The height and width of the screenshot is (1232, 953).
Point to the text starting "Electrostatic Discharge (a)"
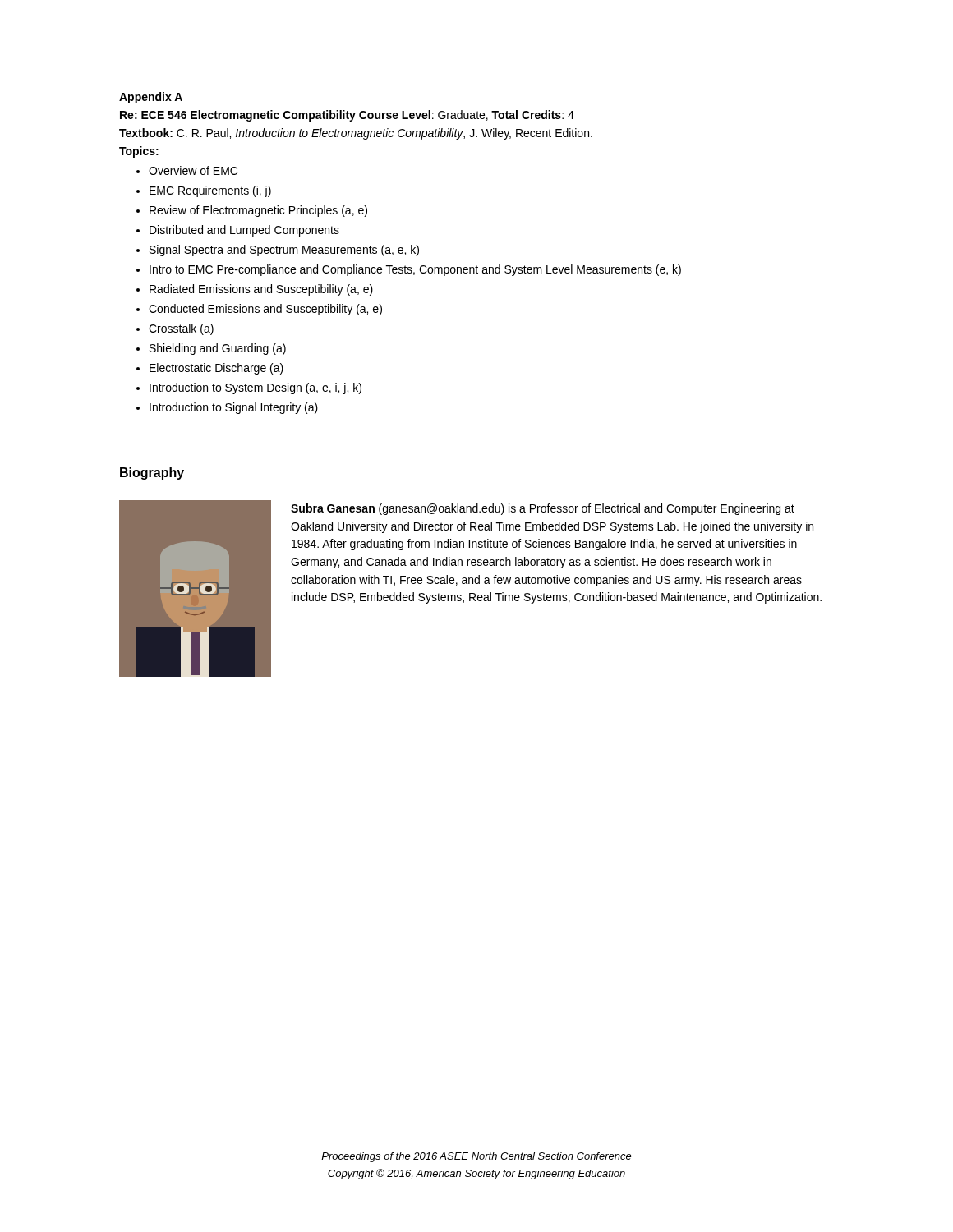pyautogui.click(x=216, y=368)
